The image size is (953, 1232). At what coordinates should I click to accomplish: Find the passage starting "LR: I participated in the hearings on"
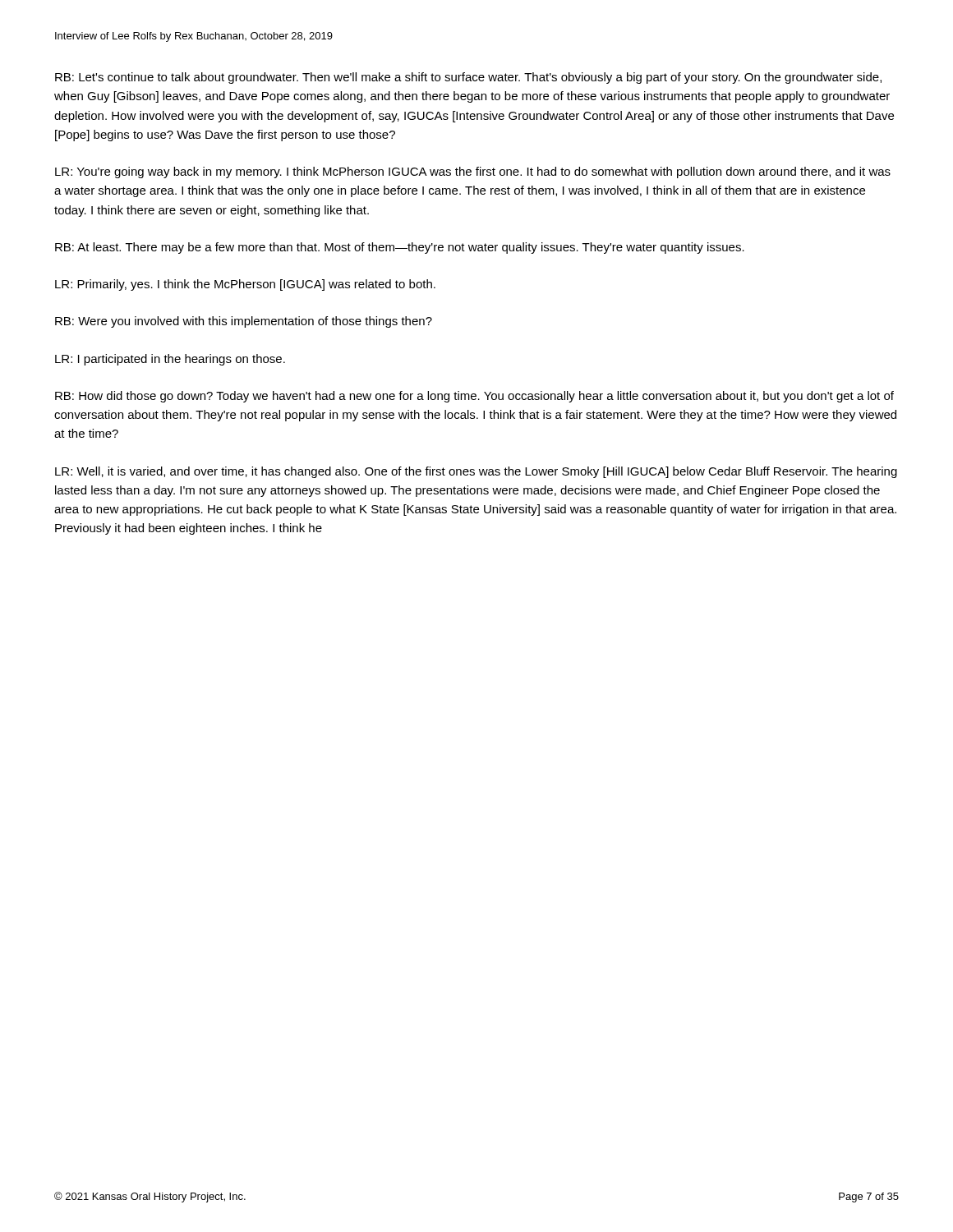[170, 358]
